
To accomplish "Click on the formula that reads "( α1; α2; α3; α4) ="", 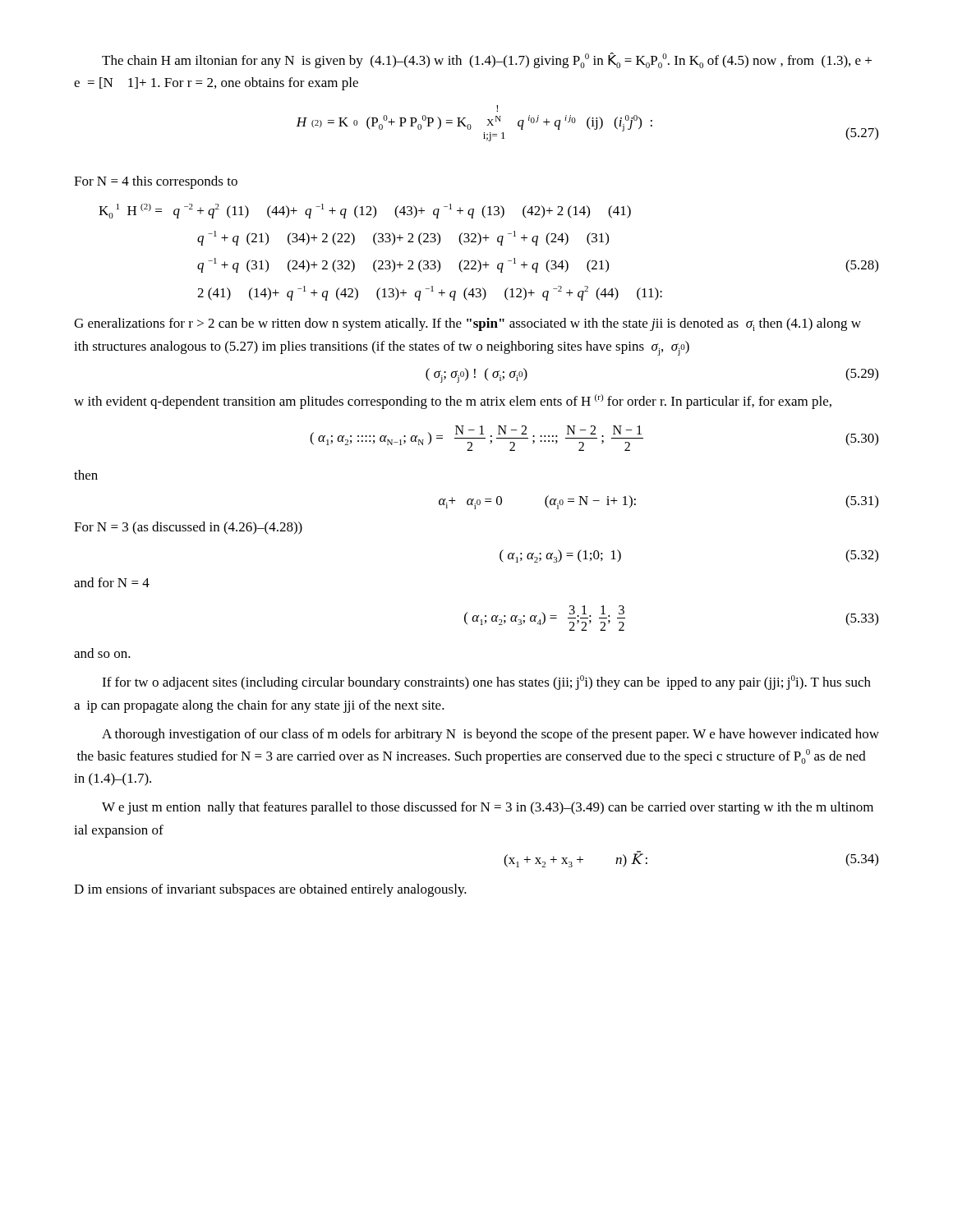I will pyautogui.click(x=603, y=618).
